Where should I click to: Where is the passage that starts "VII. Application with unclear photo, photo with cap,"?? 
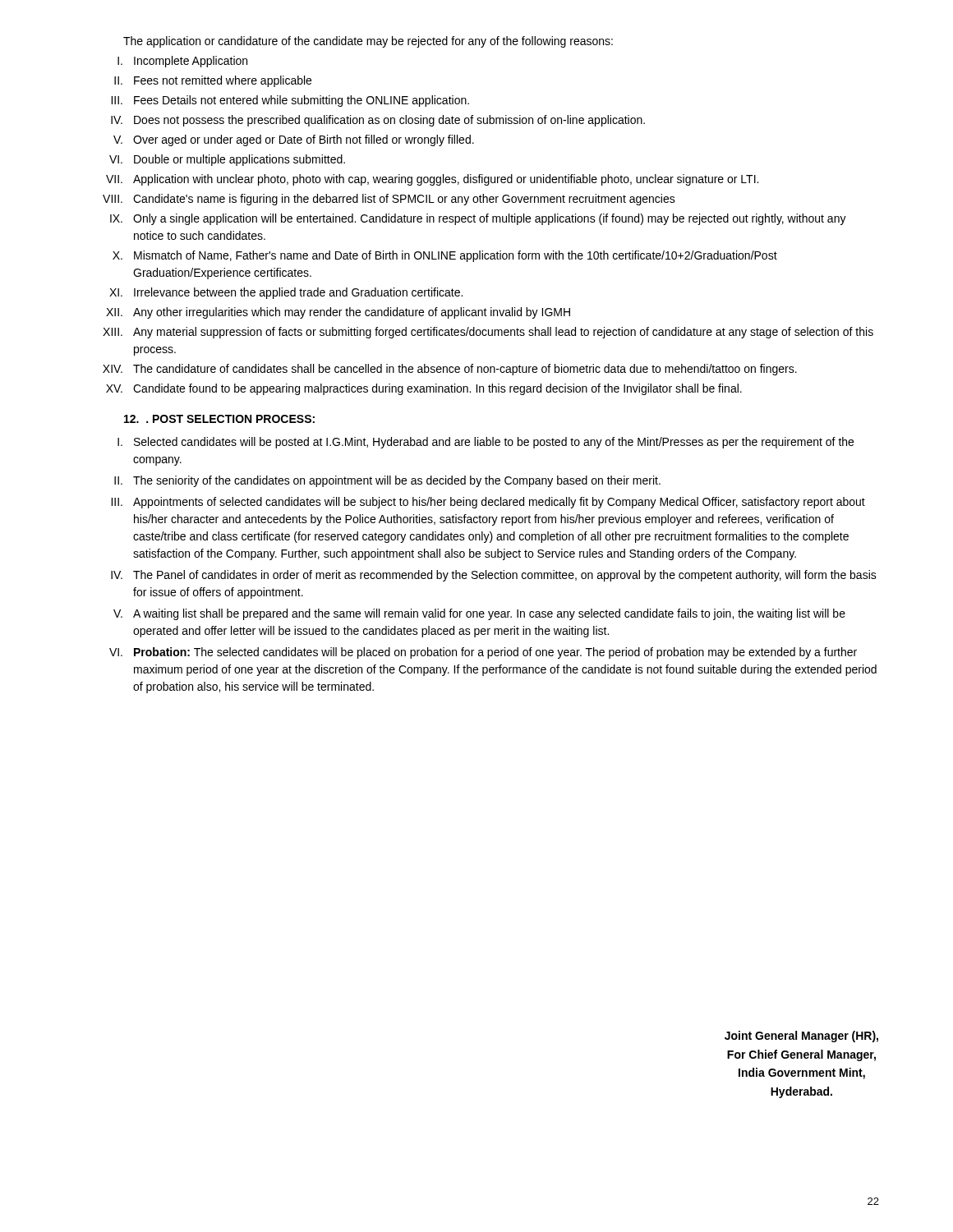(476, 180)
